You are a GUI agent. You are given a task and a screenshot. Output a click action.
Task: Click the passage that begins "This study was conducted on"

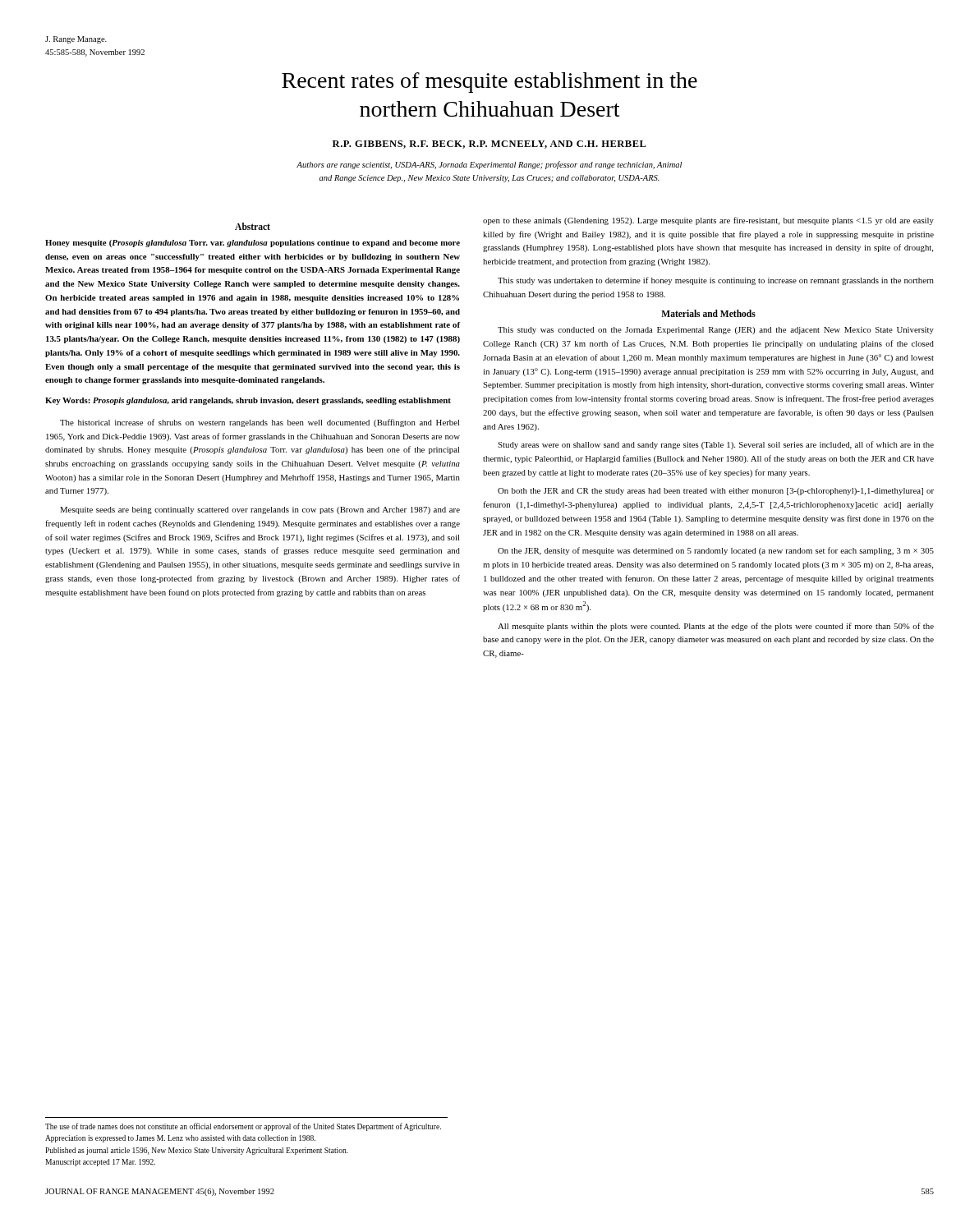(708, 378)
